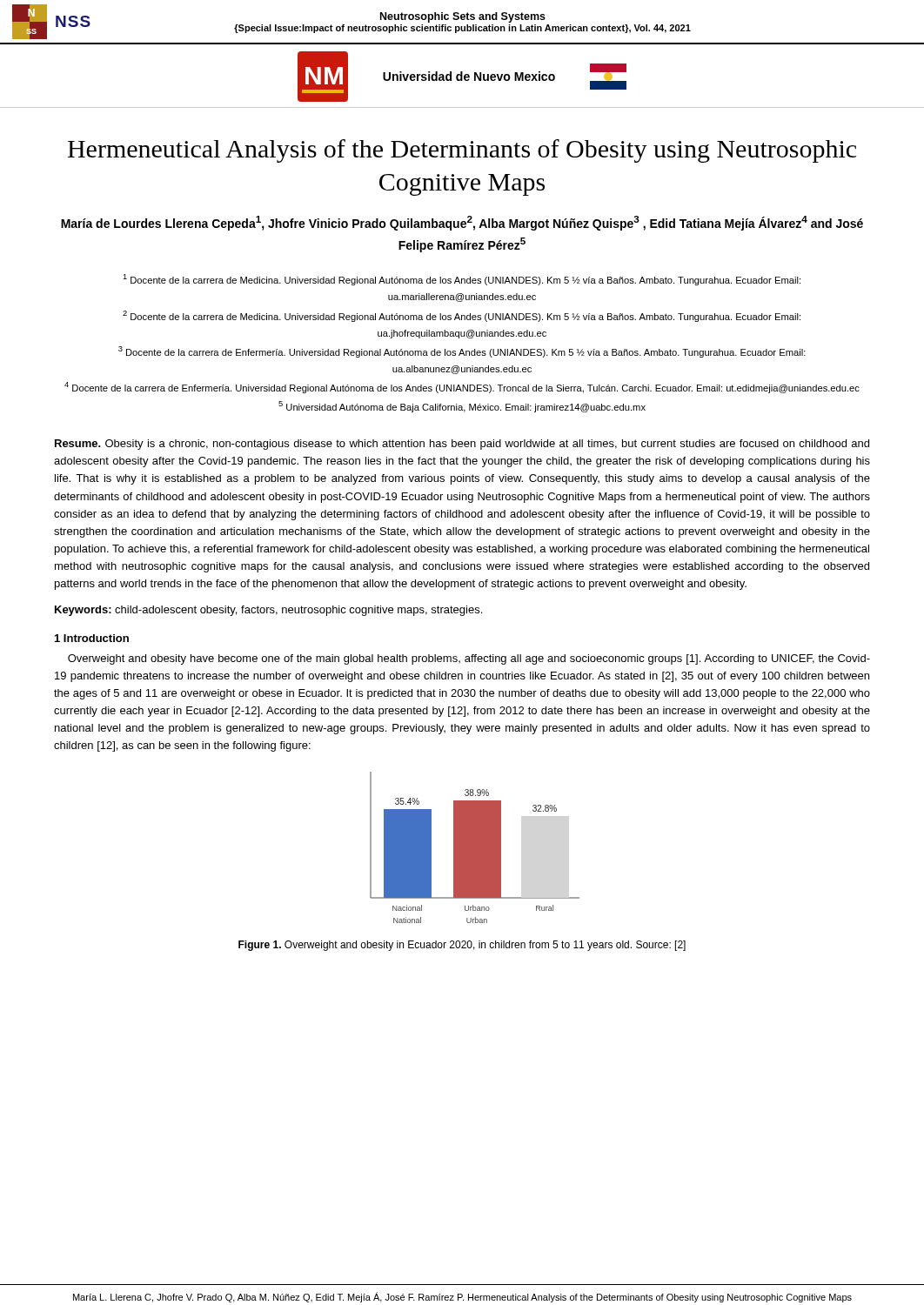Select the passage starting "Resume. Obesity is a"
Screen dimensions: 1305x924
tap(462, 513)
